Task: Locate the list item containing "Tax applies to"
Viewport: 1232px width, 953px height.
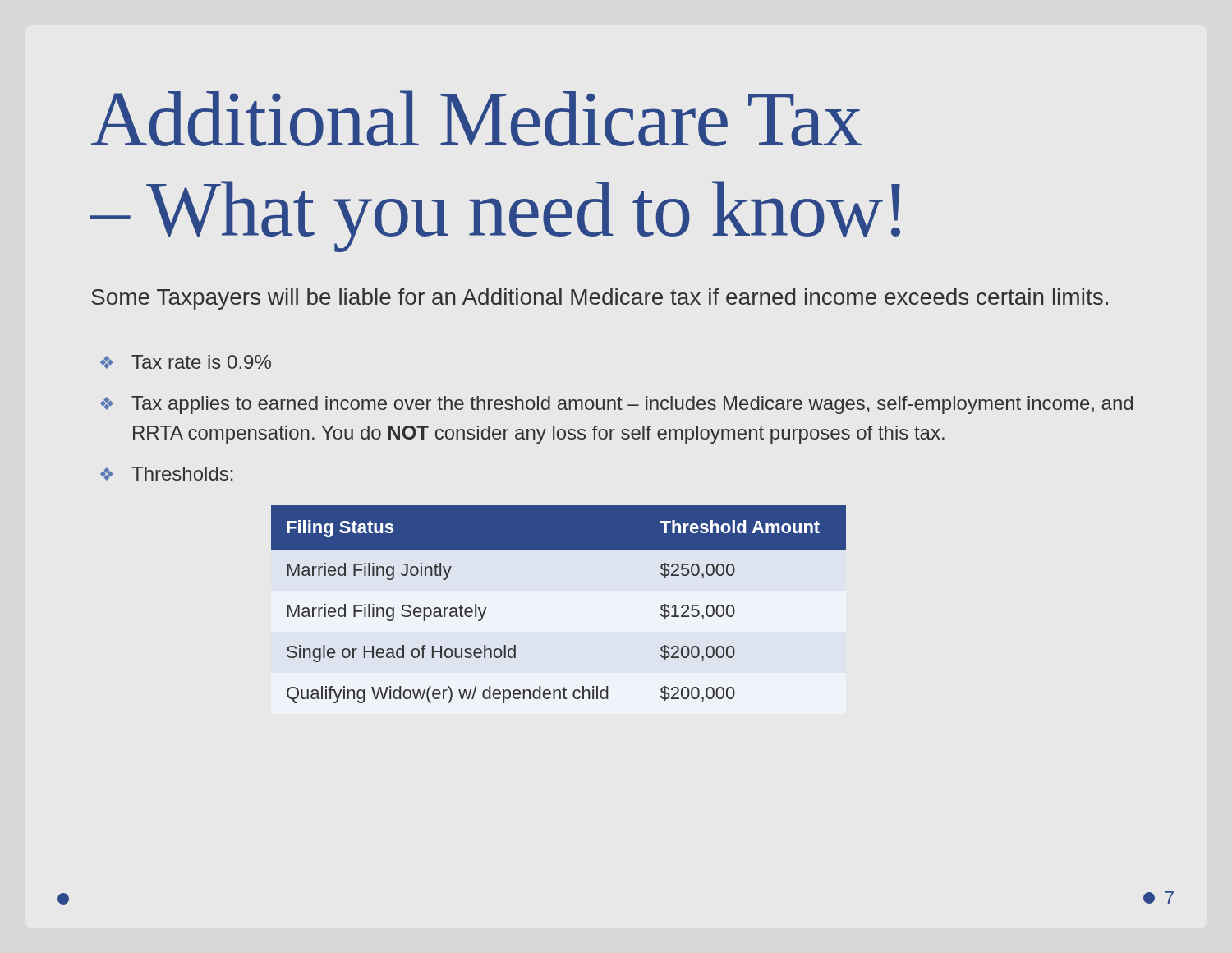Action: coord(633,418)
